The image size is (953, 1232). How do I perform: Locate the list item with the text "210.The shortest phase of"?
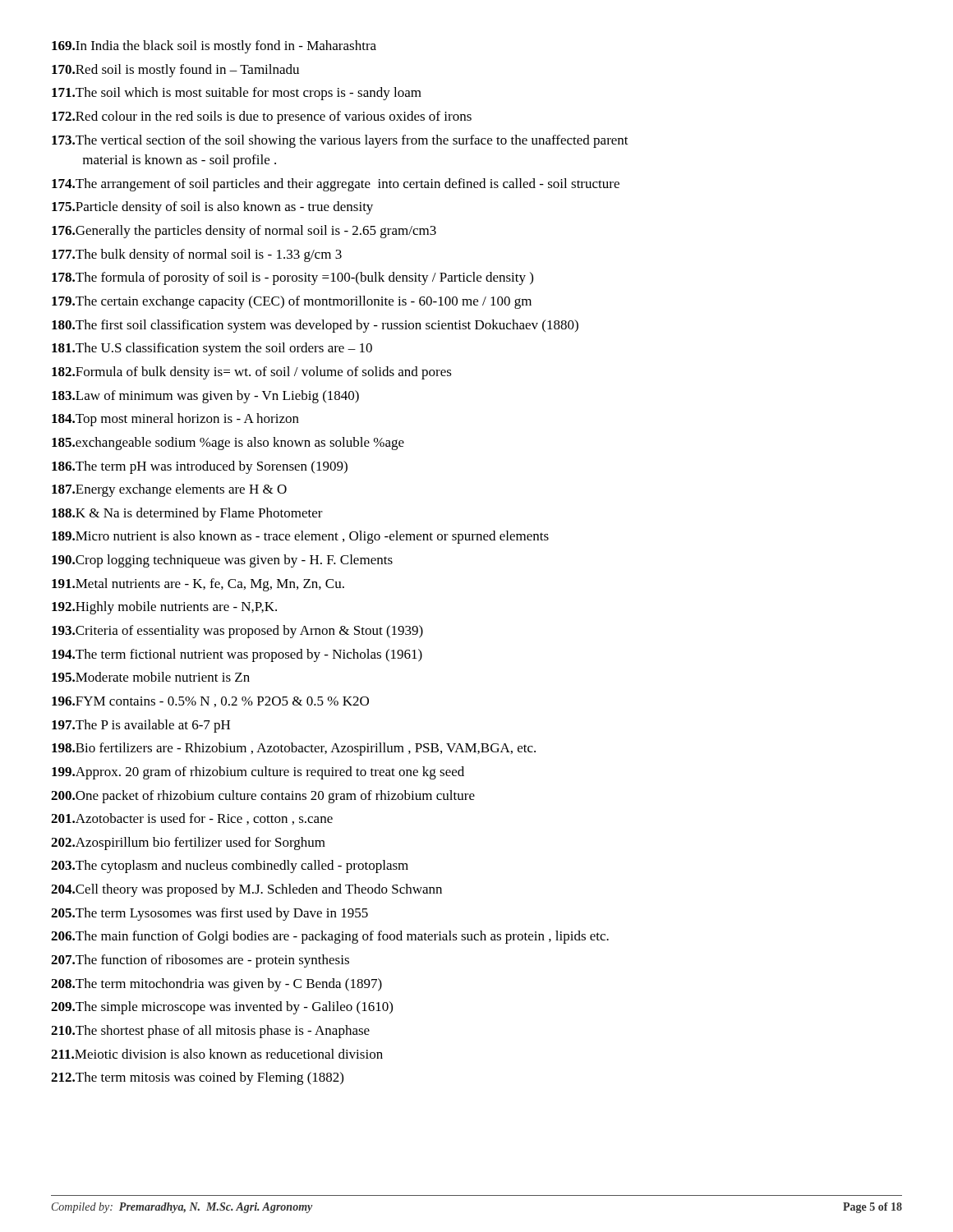pos(210,1030)
